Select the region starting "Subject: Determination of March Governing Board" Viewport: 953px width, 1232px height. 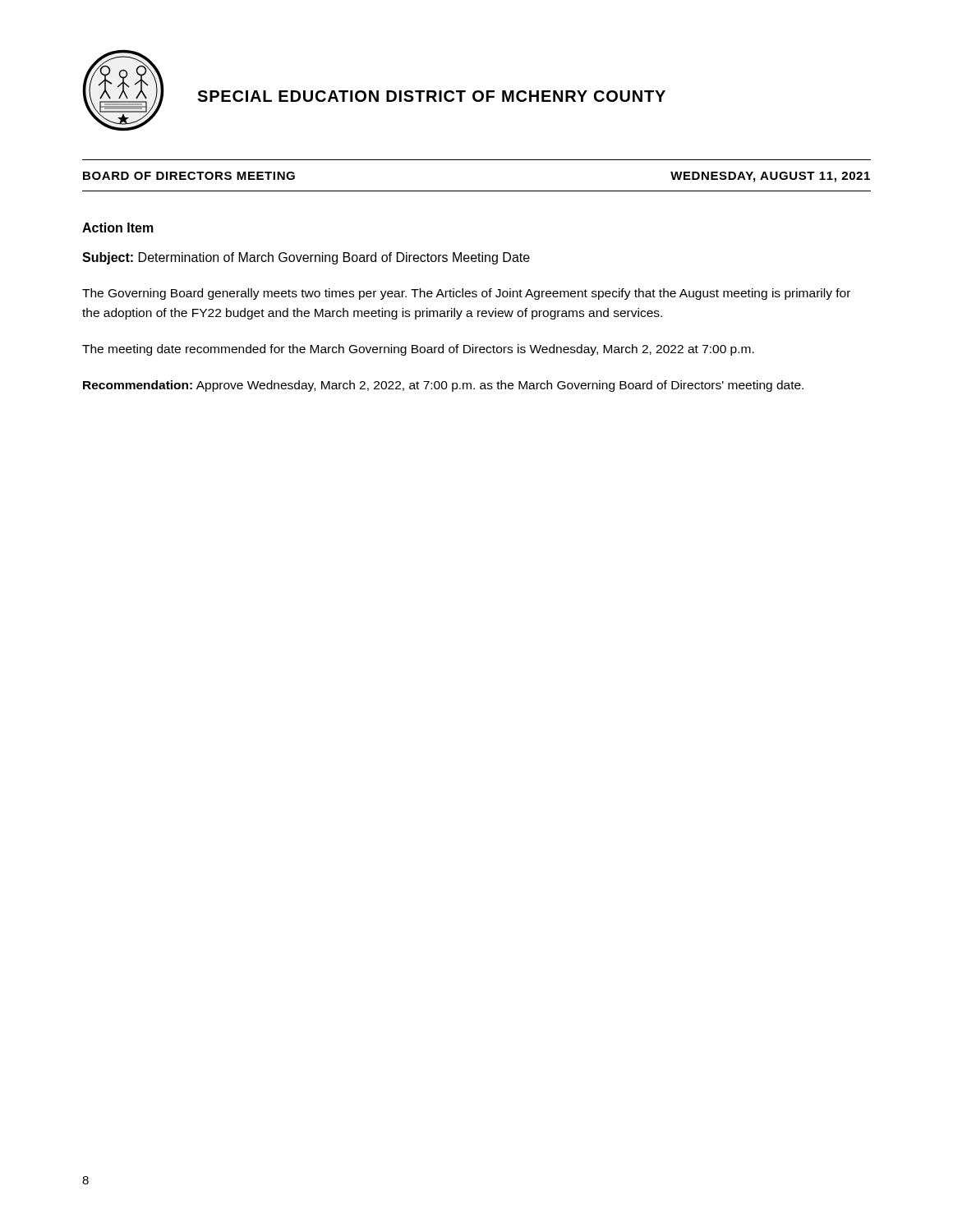point(306,257)
